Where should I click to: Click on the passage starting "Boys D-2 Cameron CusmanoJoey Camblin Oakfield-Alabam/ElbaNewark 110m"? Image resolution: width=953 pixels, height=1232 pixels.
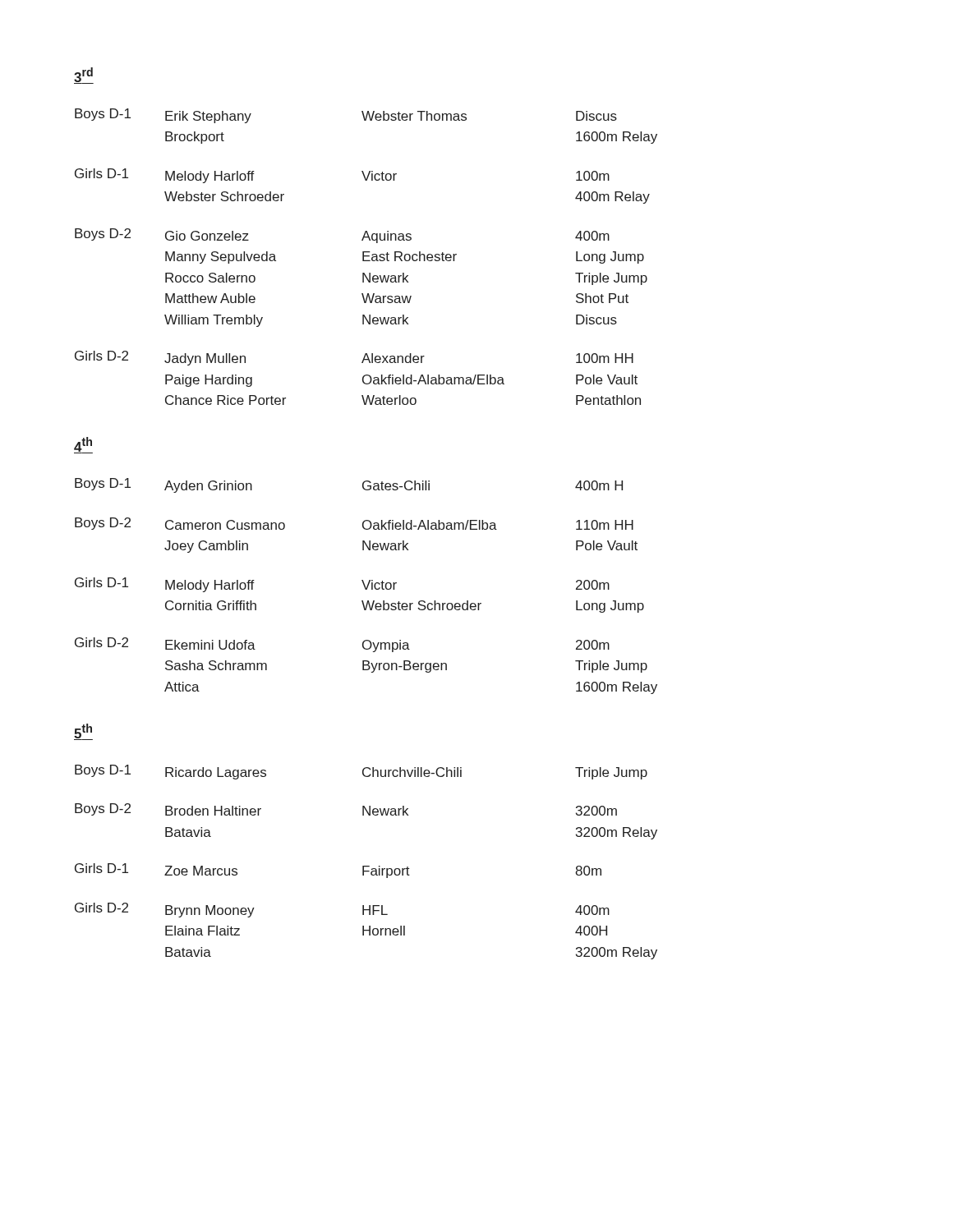coord(356,536)
